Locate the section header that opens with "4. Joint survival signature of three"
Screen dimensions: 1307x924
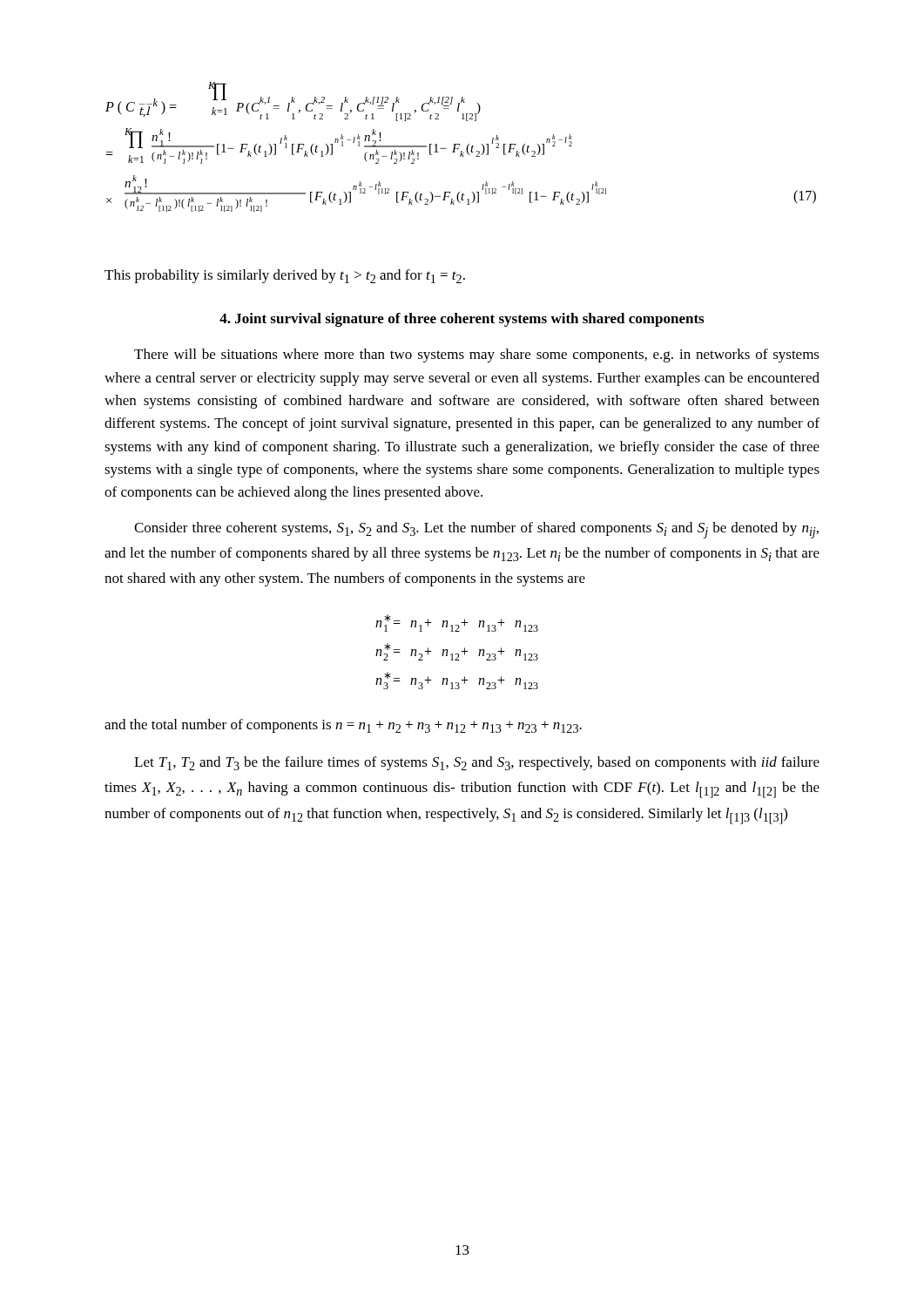click(462, 319)
